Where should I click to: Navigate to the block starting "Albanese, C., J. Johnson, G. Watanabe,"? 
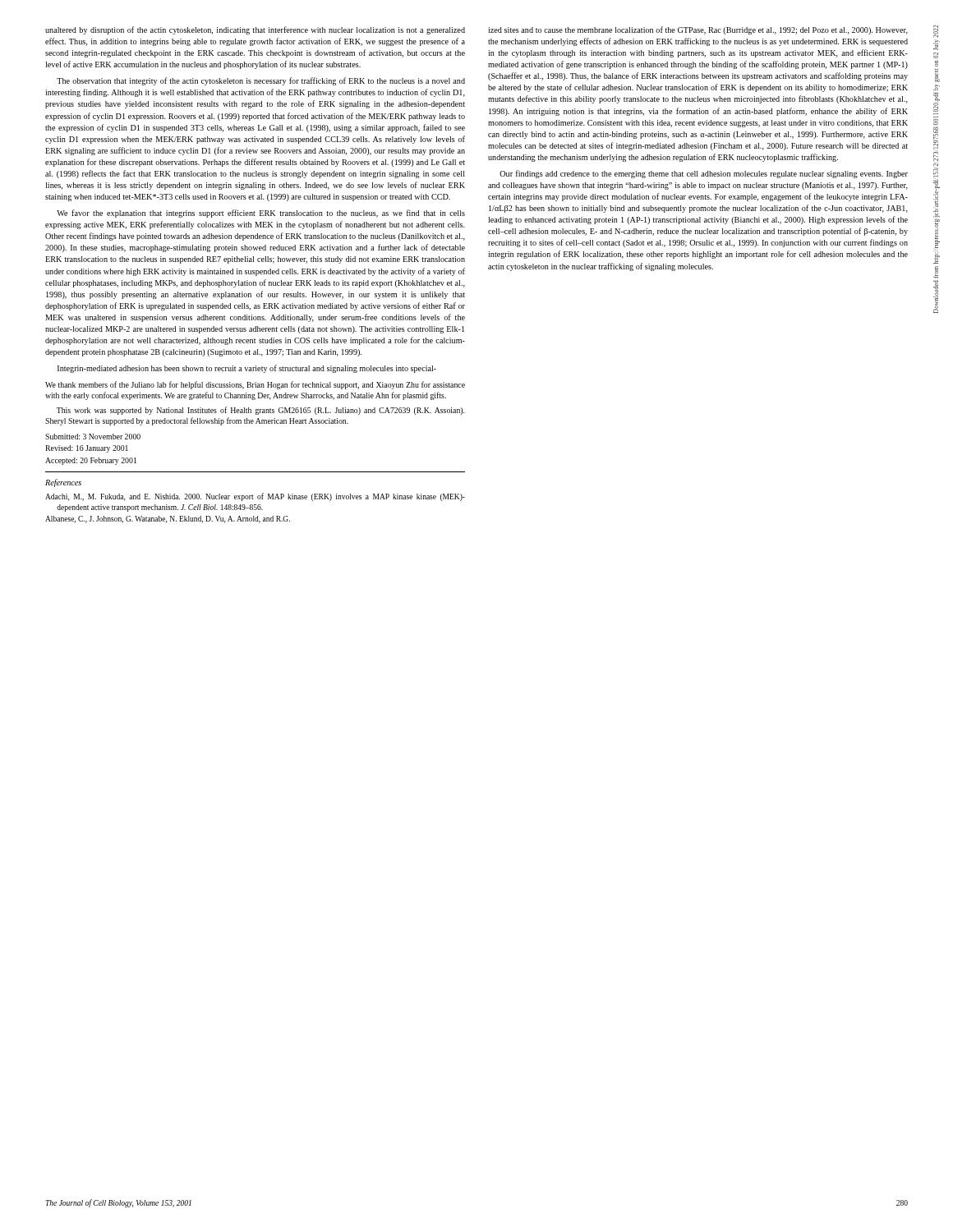click(168, 519)
